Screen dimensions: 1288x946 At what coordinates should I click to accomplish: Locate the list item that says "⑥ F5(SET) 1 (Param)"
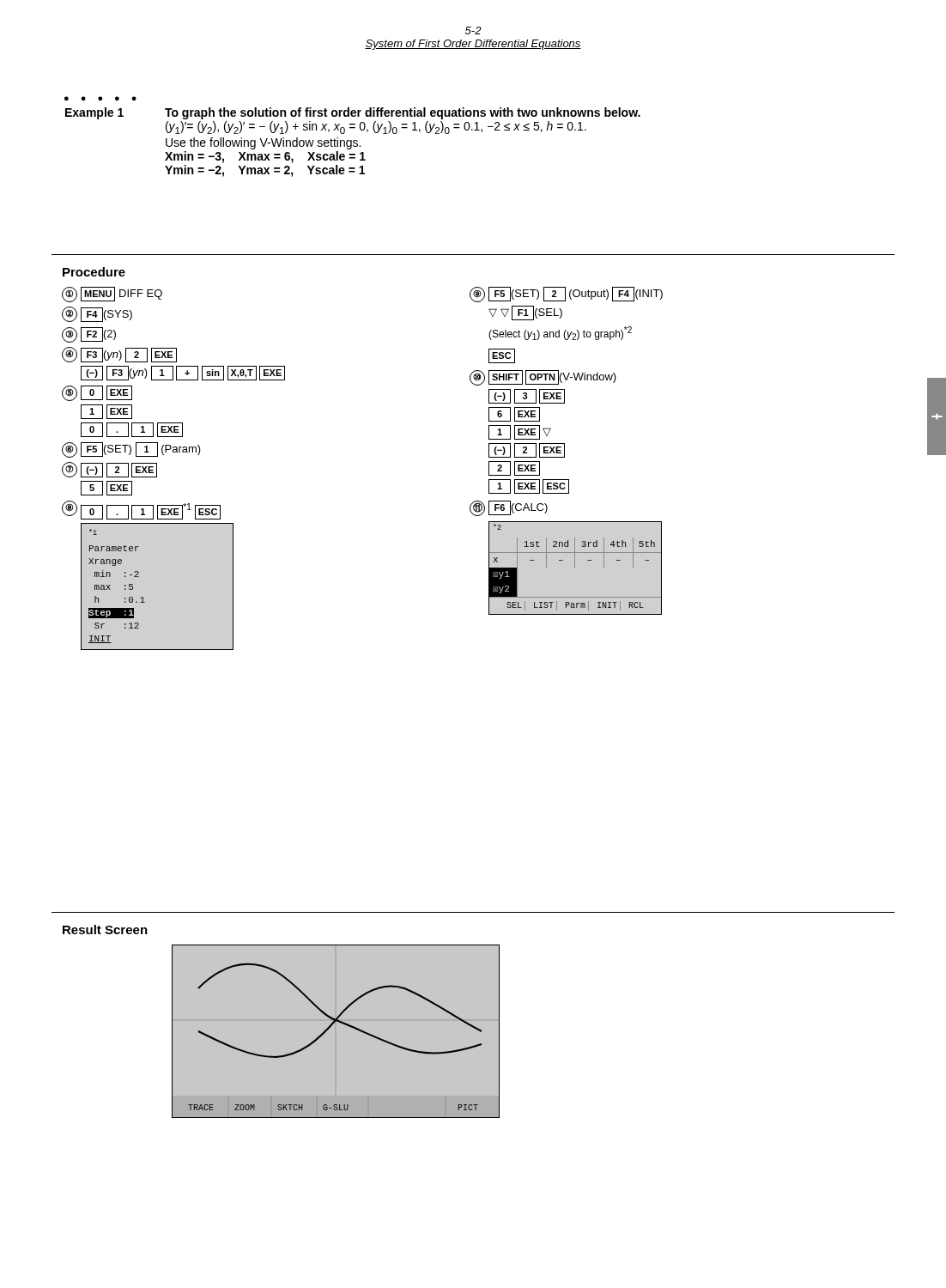[131, 449]
